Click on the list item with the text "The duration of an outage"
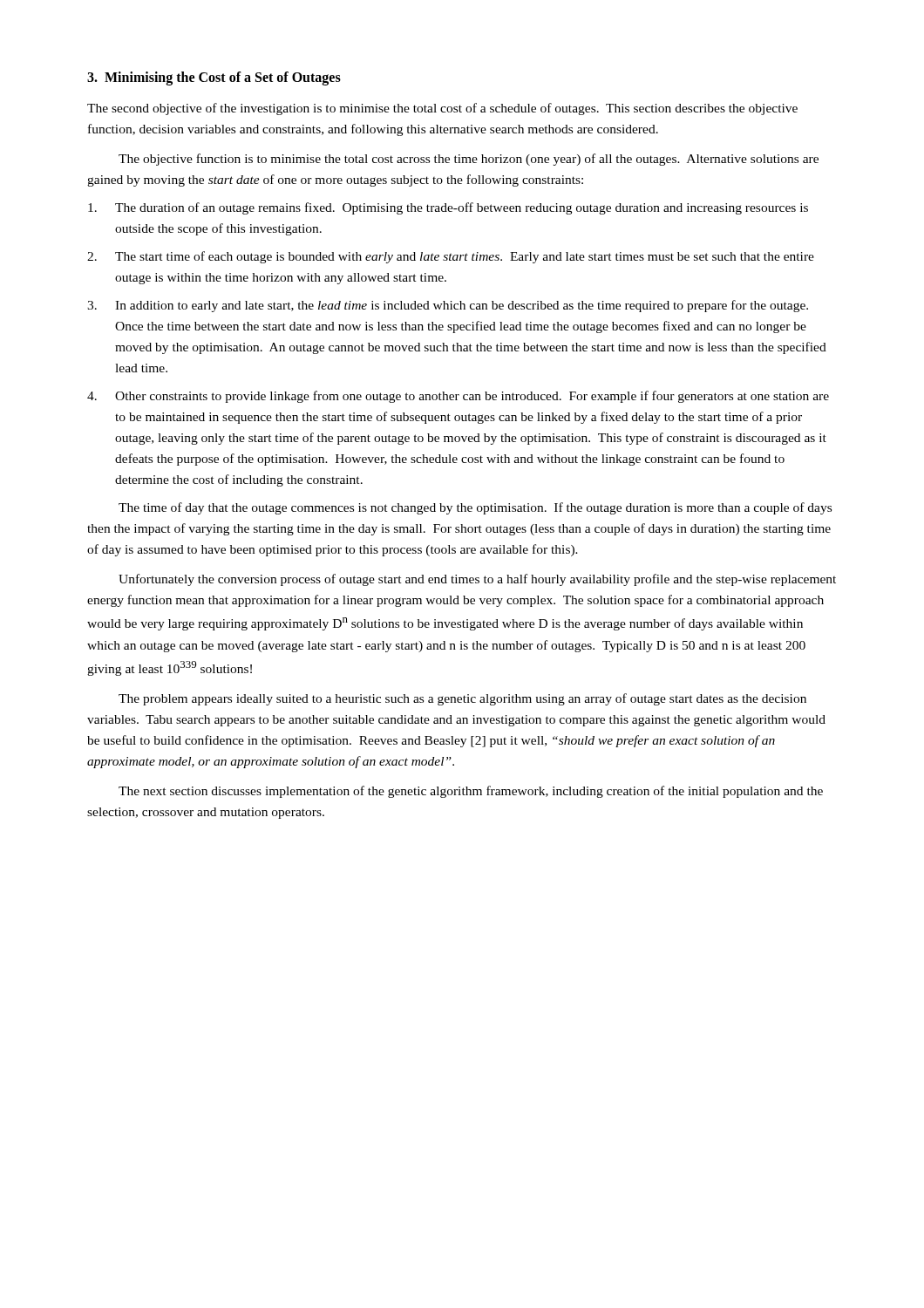 (462, 218)
